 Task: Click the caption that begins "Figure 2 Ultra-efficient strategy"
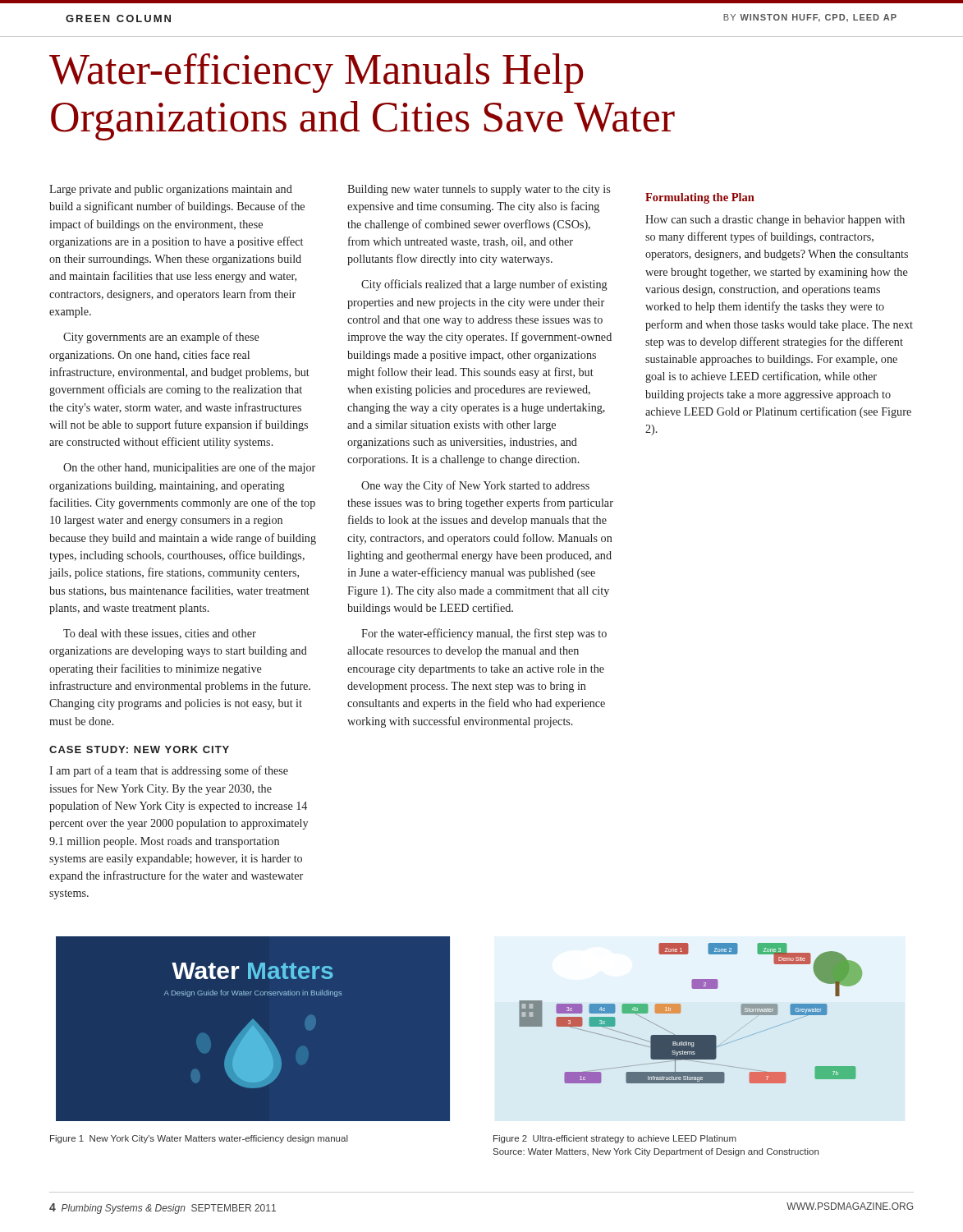tap(703, 1145)
